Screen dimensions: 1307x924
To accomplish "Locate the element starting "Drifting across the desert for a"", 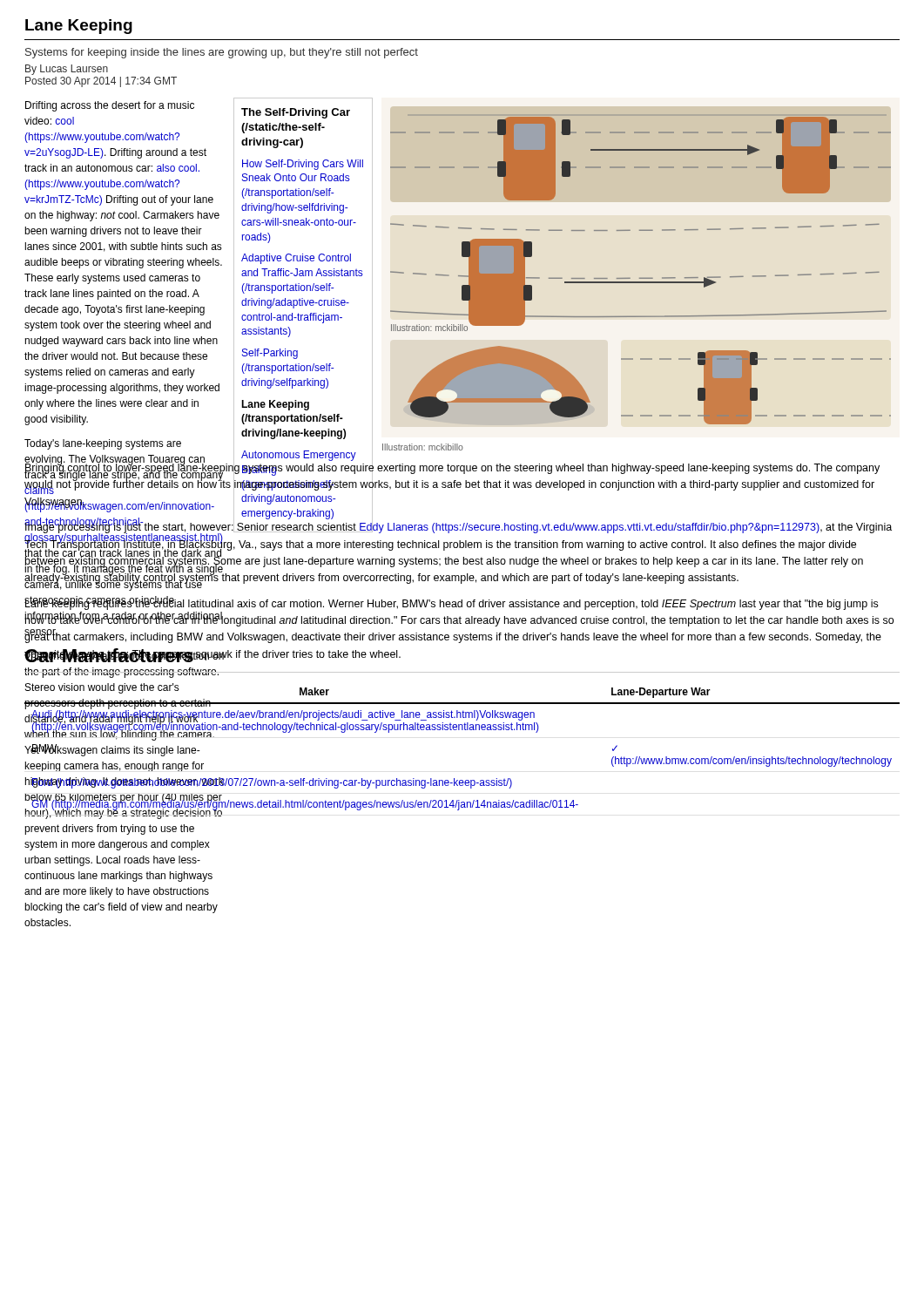I will 123,262.
